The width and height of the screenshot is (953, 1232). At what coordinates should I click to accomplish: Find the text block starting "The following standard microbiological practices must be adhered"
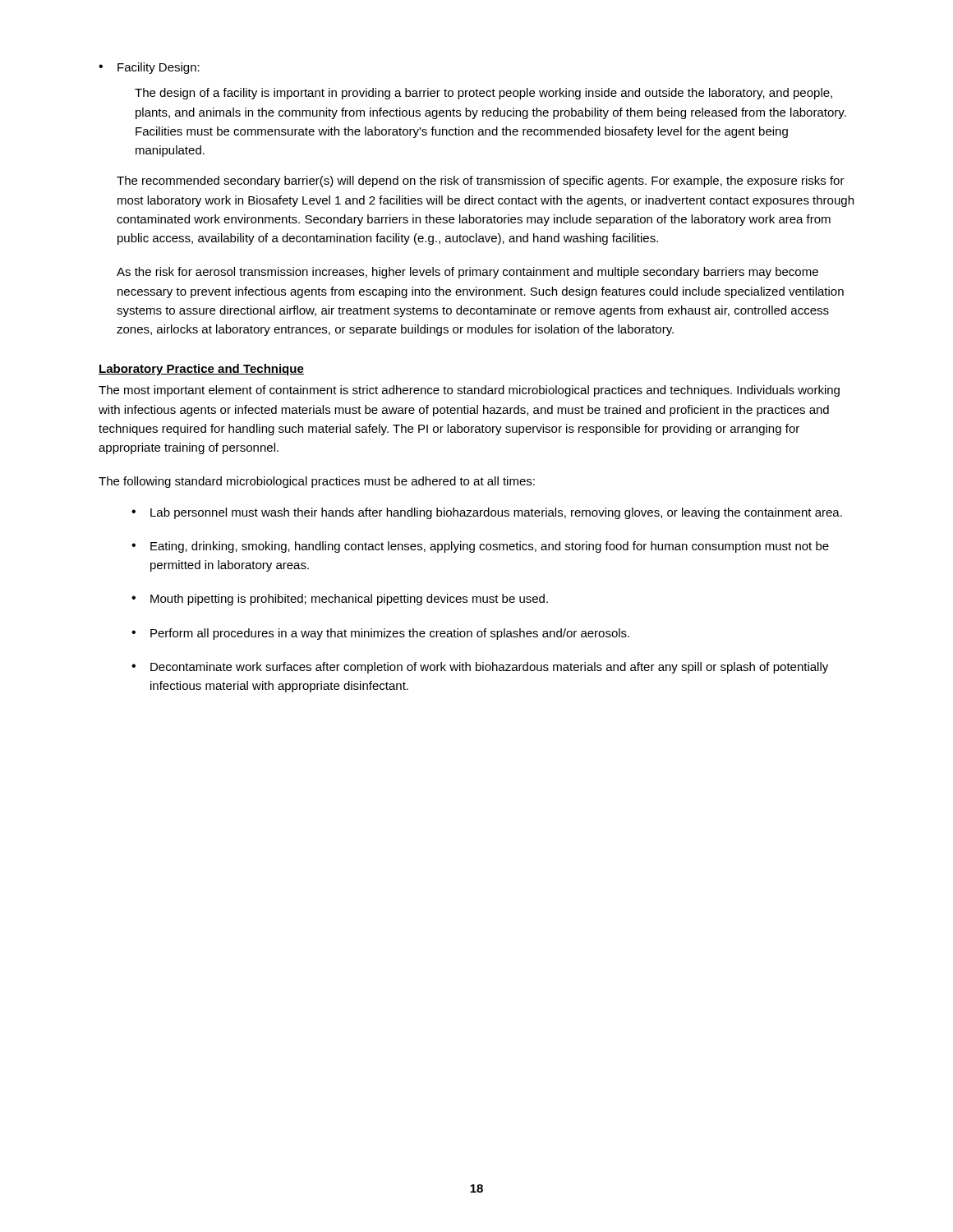coord(317,481)
